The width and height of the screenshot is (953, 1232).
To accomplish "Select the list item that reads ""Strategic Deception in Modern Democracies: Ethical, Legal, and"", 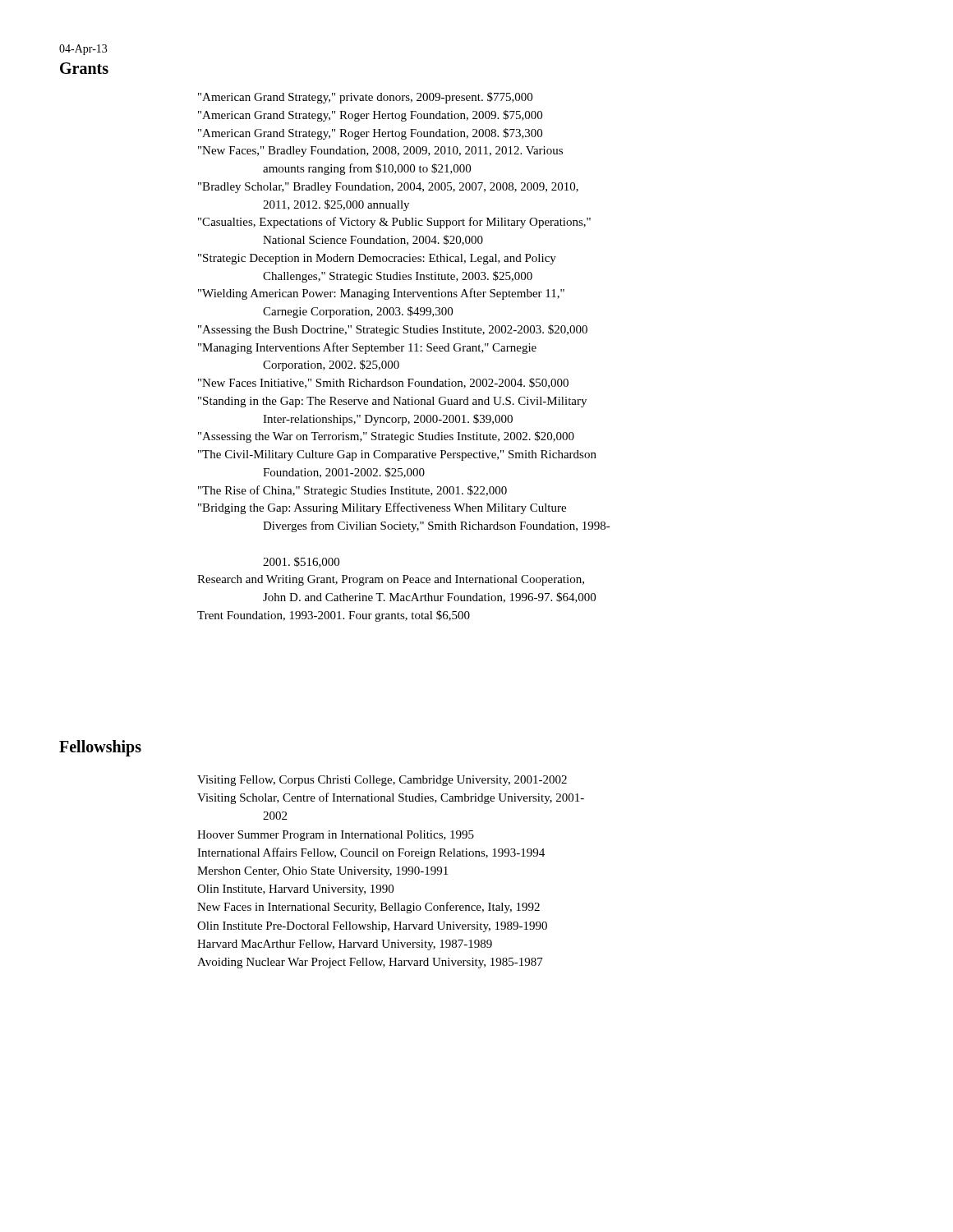I will (534, 268).
